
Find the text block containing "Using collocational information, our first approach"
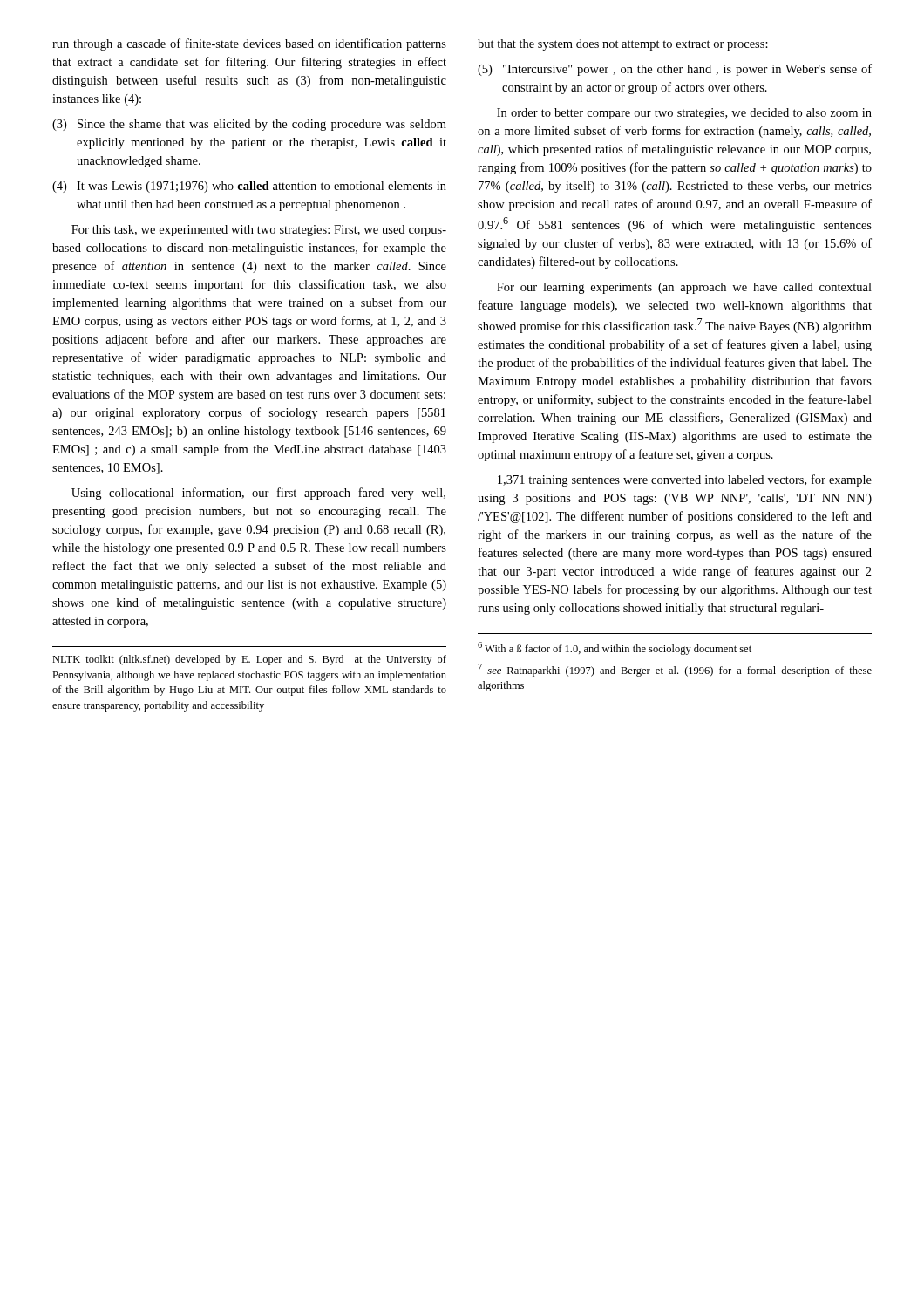tap(249, 558)
